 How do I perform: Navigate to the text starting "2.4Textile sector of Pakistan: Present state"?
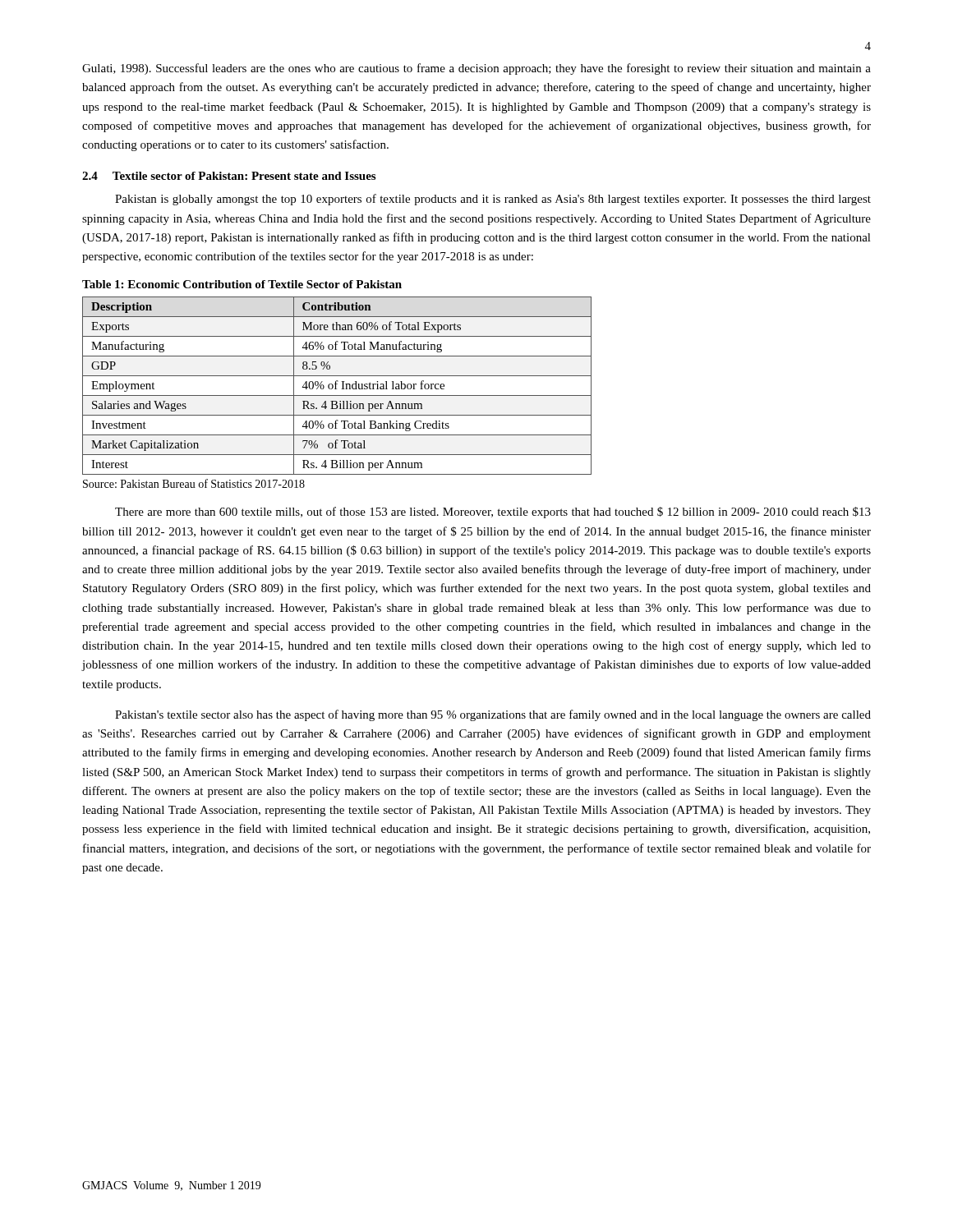click(229, 176)
